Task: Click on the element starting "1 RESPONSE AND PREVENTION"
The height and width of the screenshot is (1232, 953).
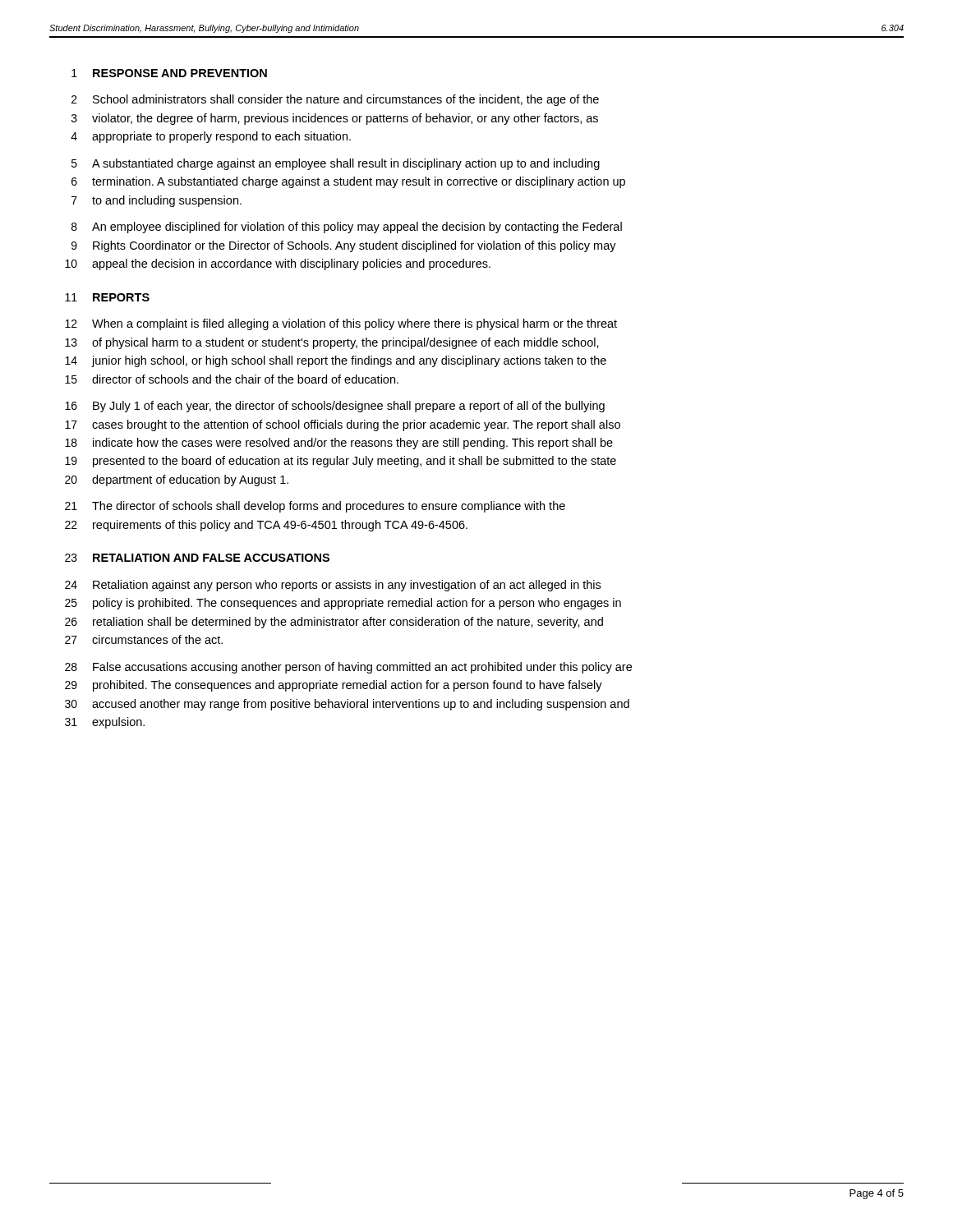Action: coord(169,73)
